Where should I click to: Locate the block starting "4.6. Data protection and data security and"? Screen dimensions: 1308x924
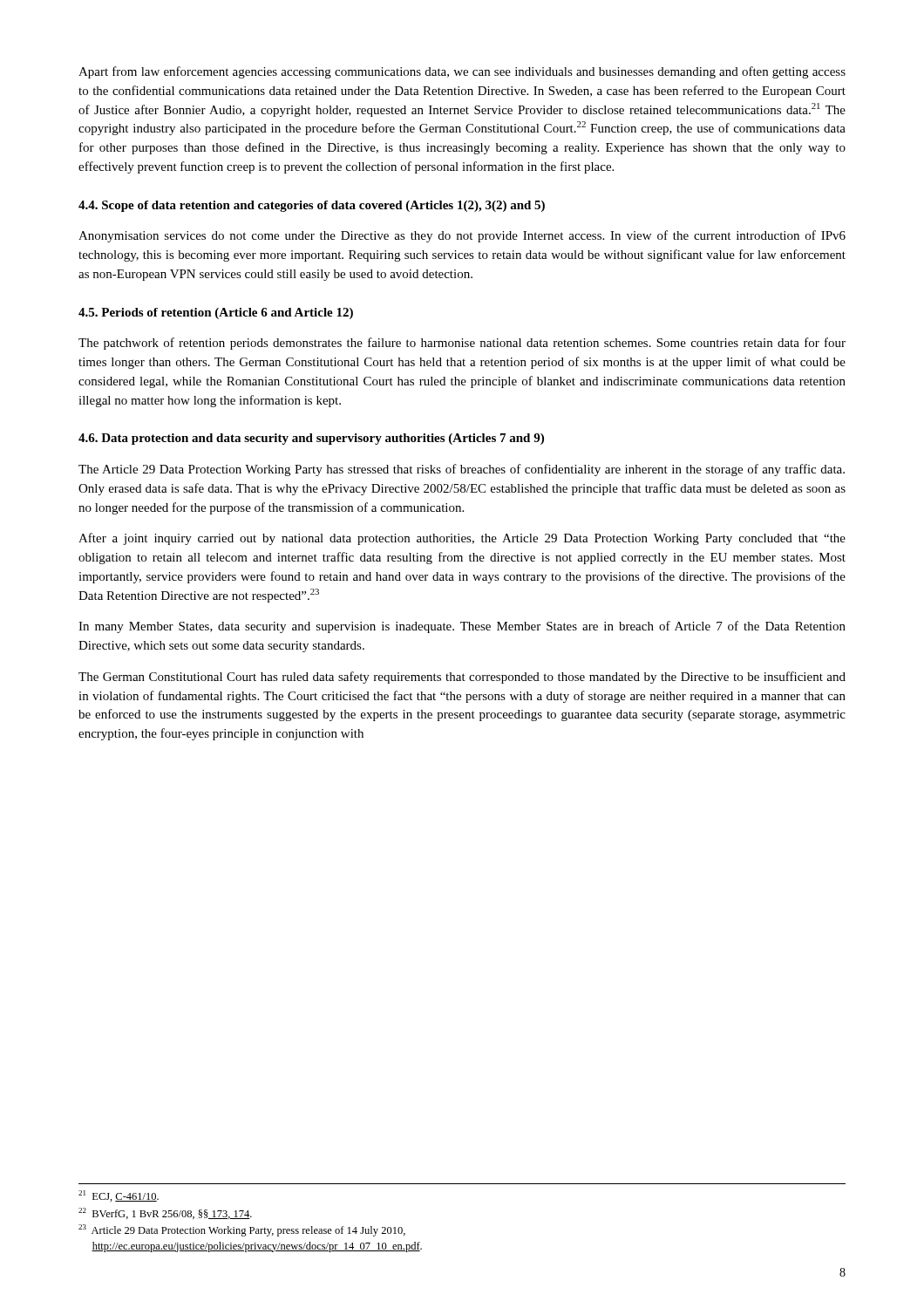[462, 439]
